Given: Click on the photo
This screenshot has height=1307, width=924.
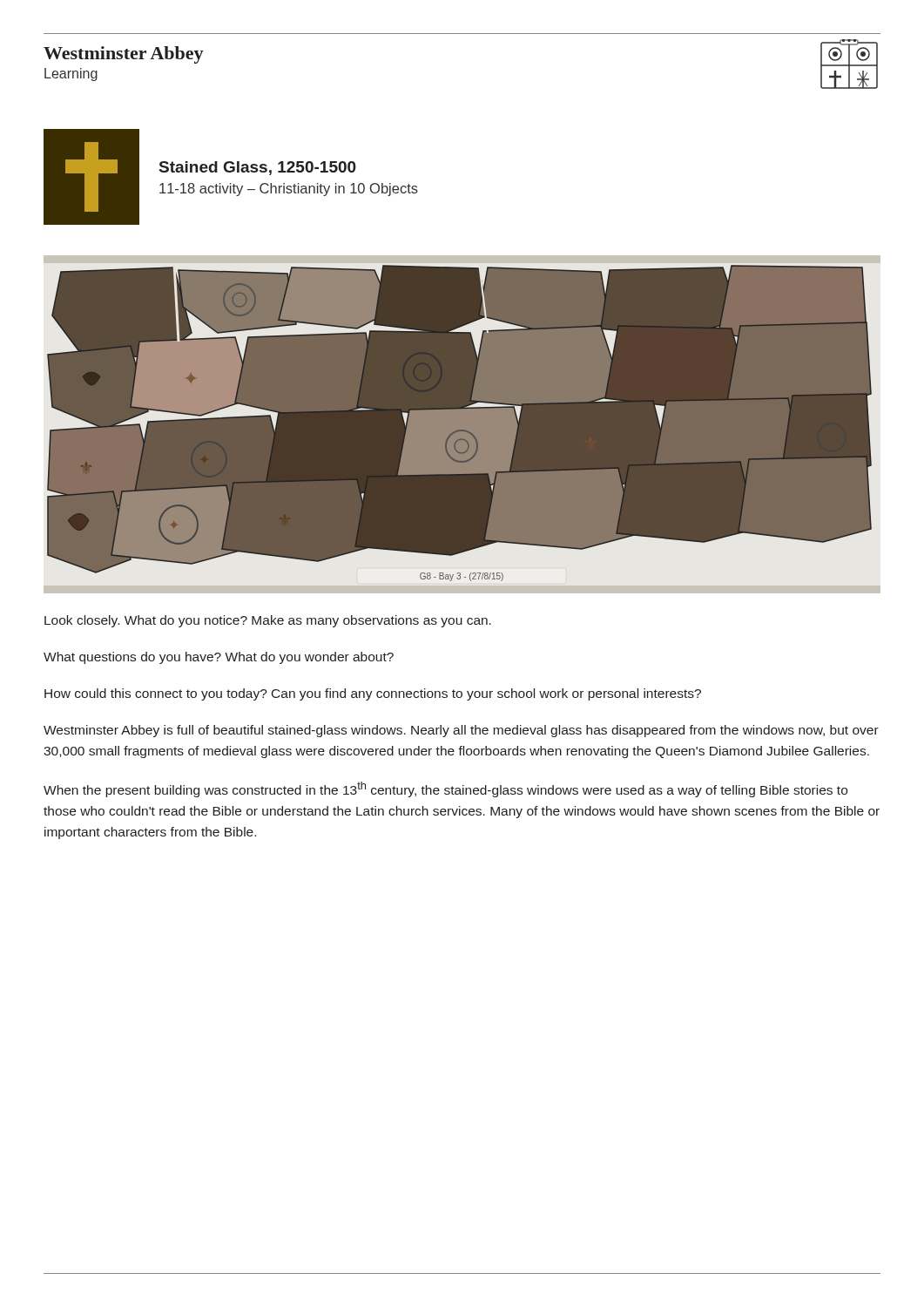Looking at the screenshot, I should click(462, 424).
